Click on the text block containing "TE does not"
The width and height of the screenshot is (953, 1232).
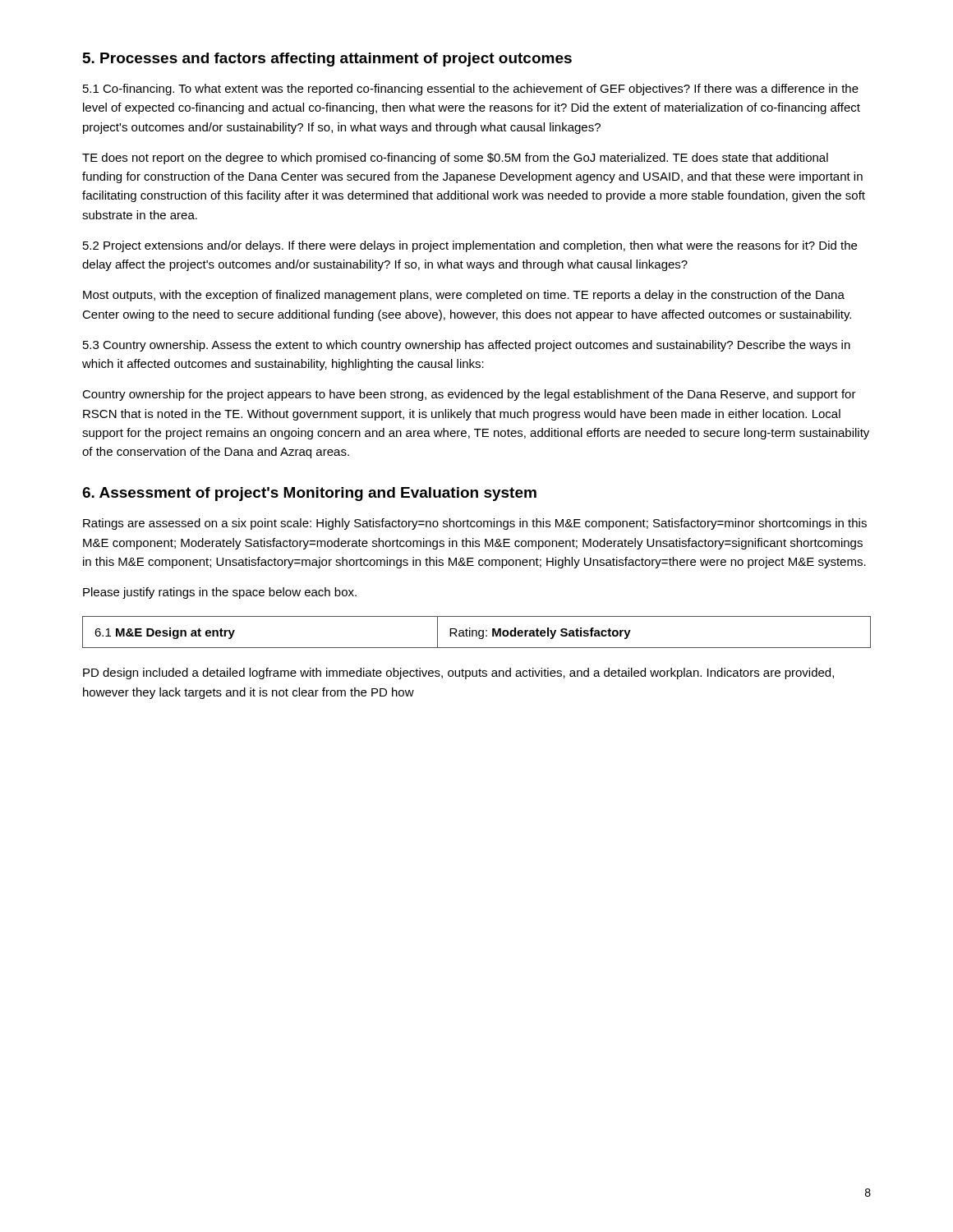point(474,186)
